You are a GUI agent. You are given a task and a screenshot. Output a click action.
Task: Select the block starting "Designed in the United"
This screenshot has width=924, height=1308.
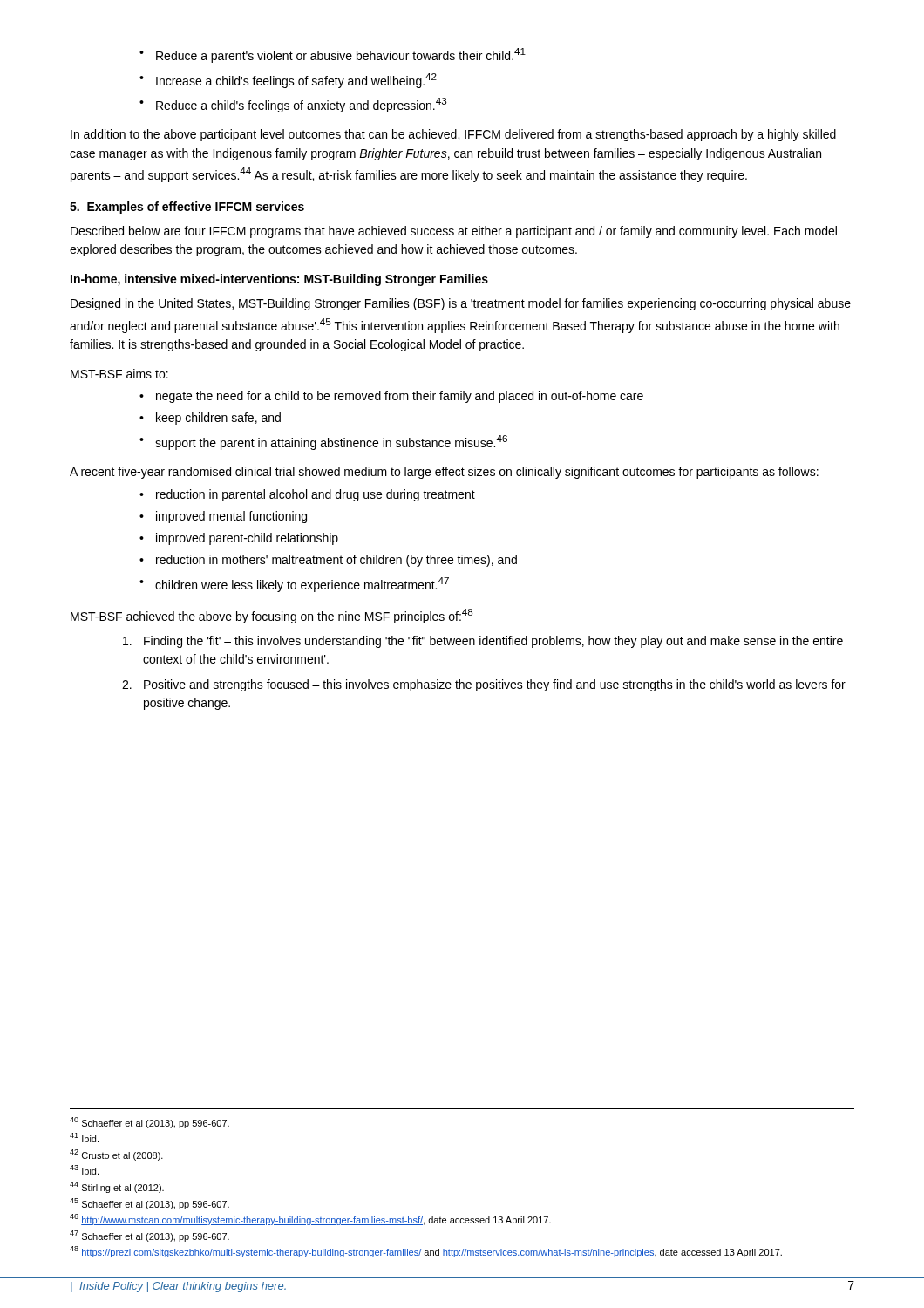tap(462, 325)
